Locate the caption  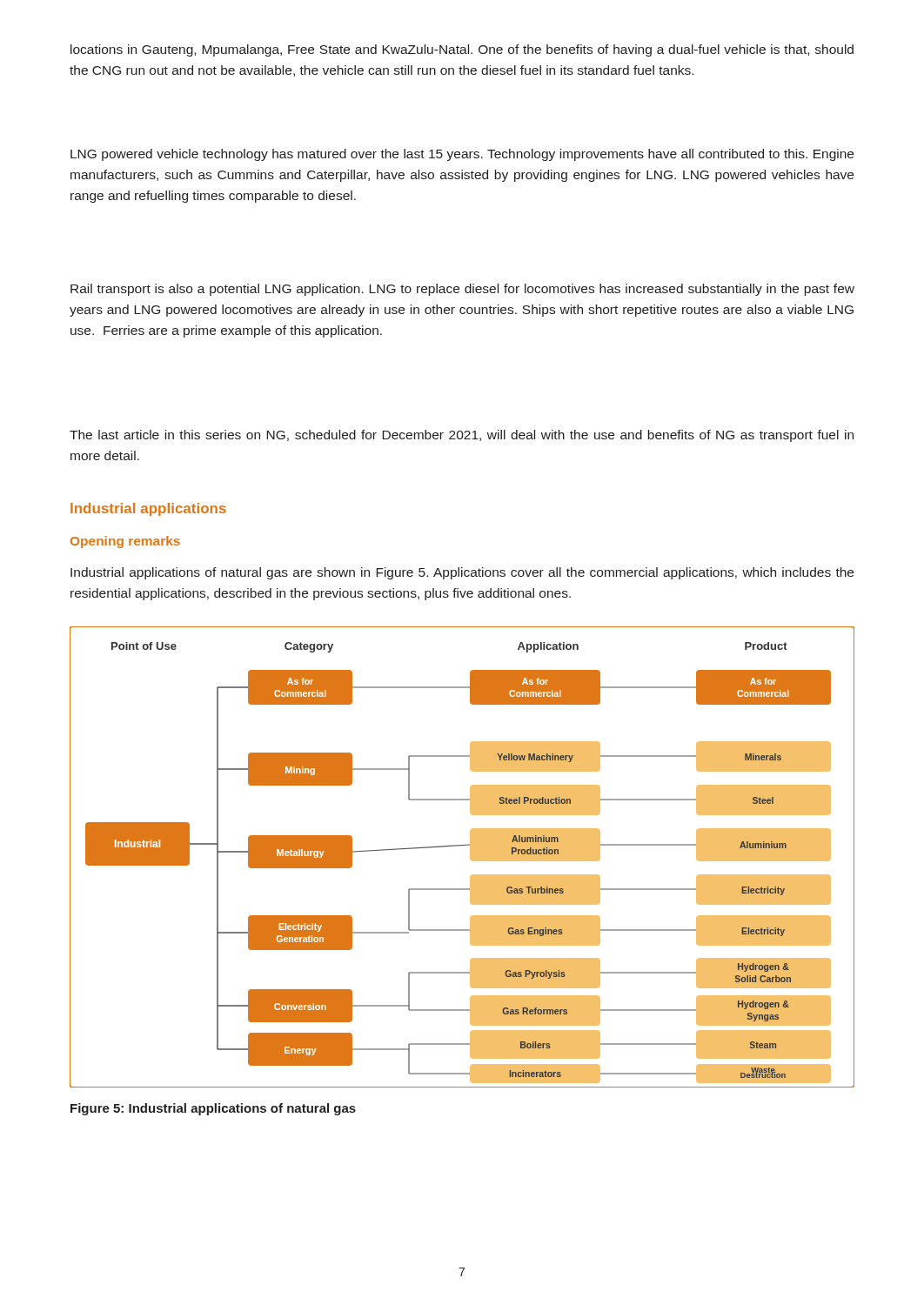tap(213, 1108)
